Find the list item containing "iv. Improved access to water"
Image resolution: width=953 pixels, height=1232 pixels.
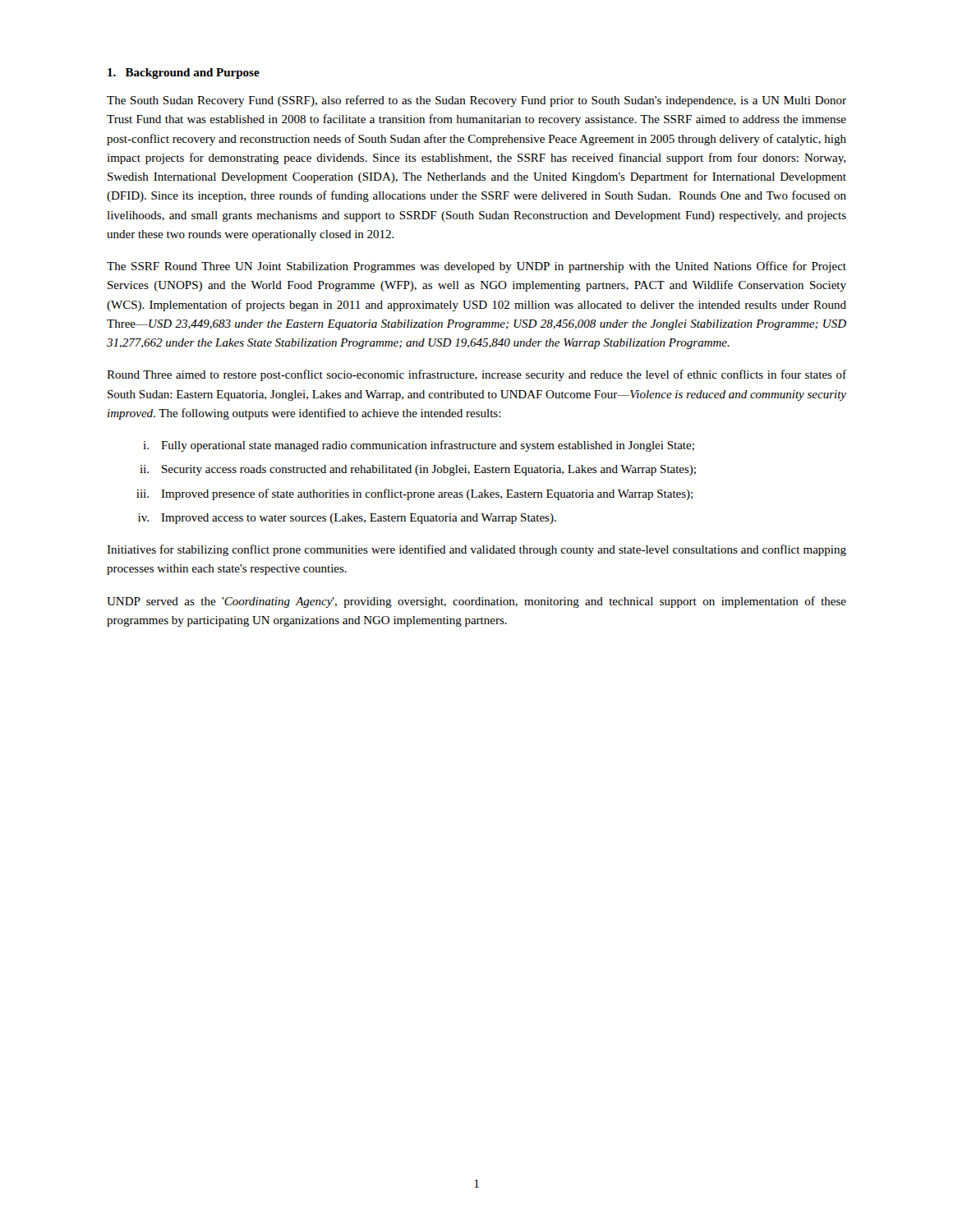click(x=476, y=518)
